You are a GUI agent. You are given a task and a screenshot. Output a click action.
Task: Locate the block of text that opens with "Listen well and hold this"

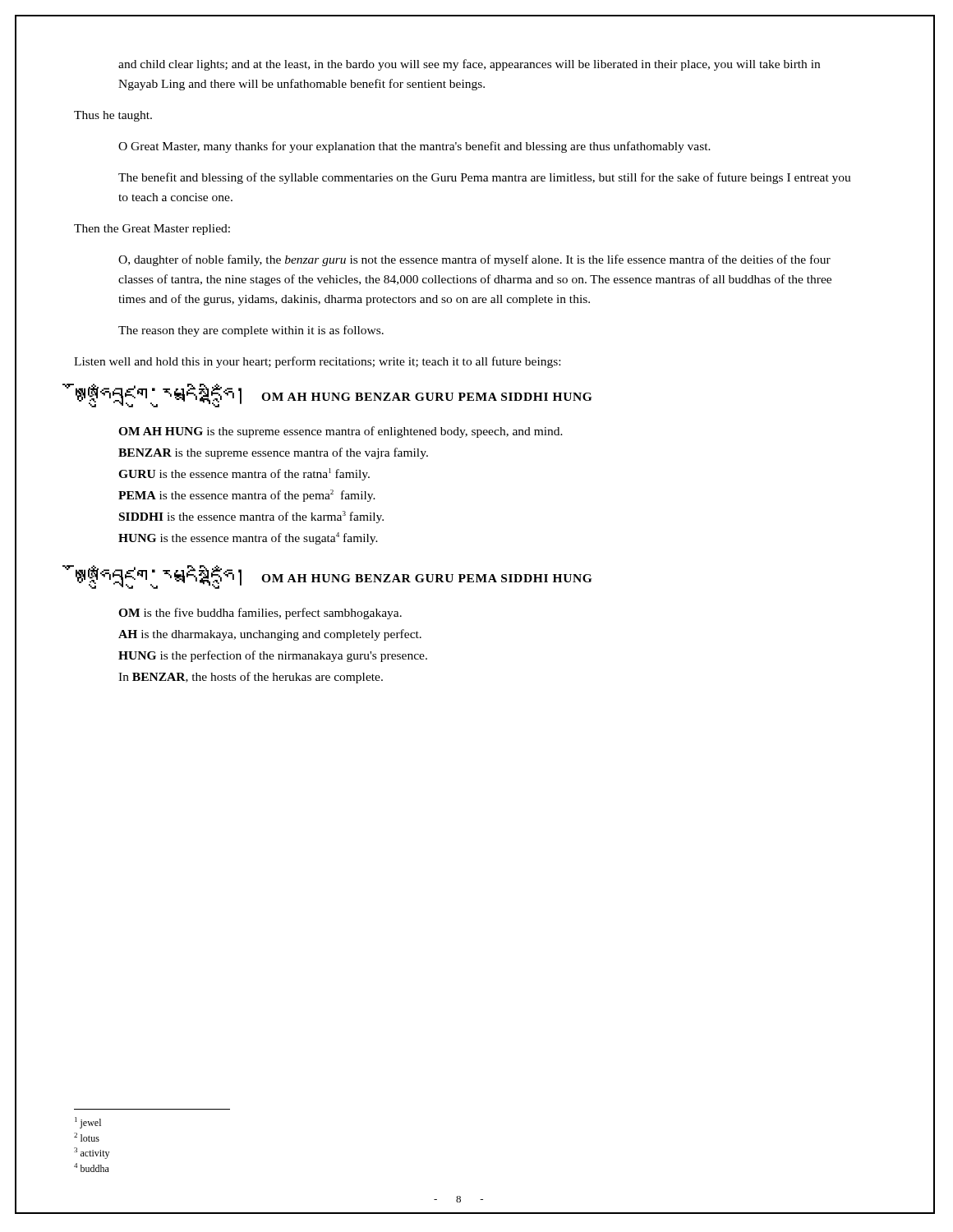tap(475, 362)
